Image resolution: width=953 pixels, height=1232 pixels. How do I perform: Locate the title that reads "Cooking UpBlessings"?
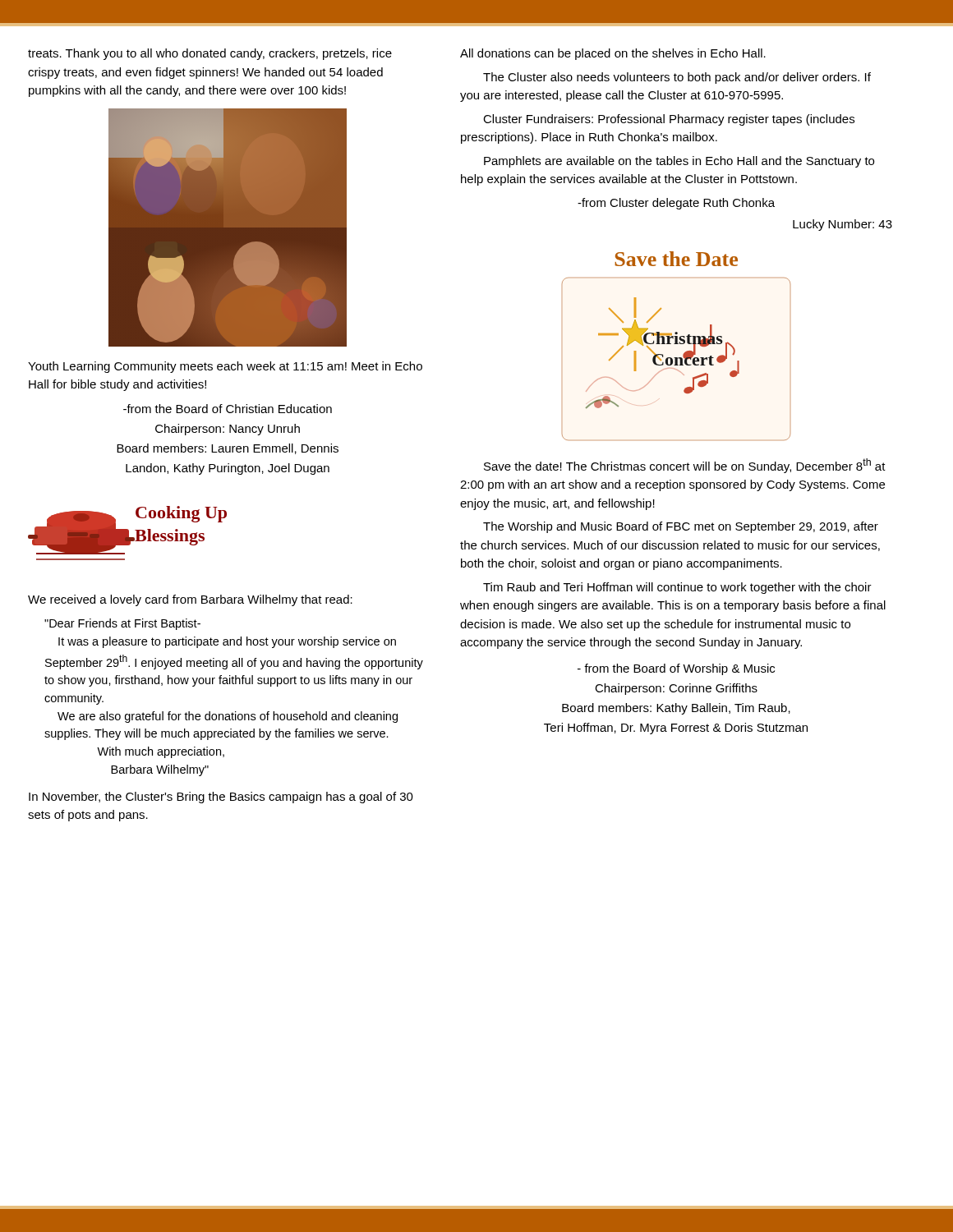181,518
